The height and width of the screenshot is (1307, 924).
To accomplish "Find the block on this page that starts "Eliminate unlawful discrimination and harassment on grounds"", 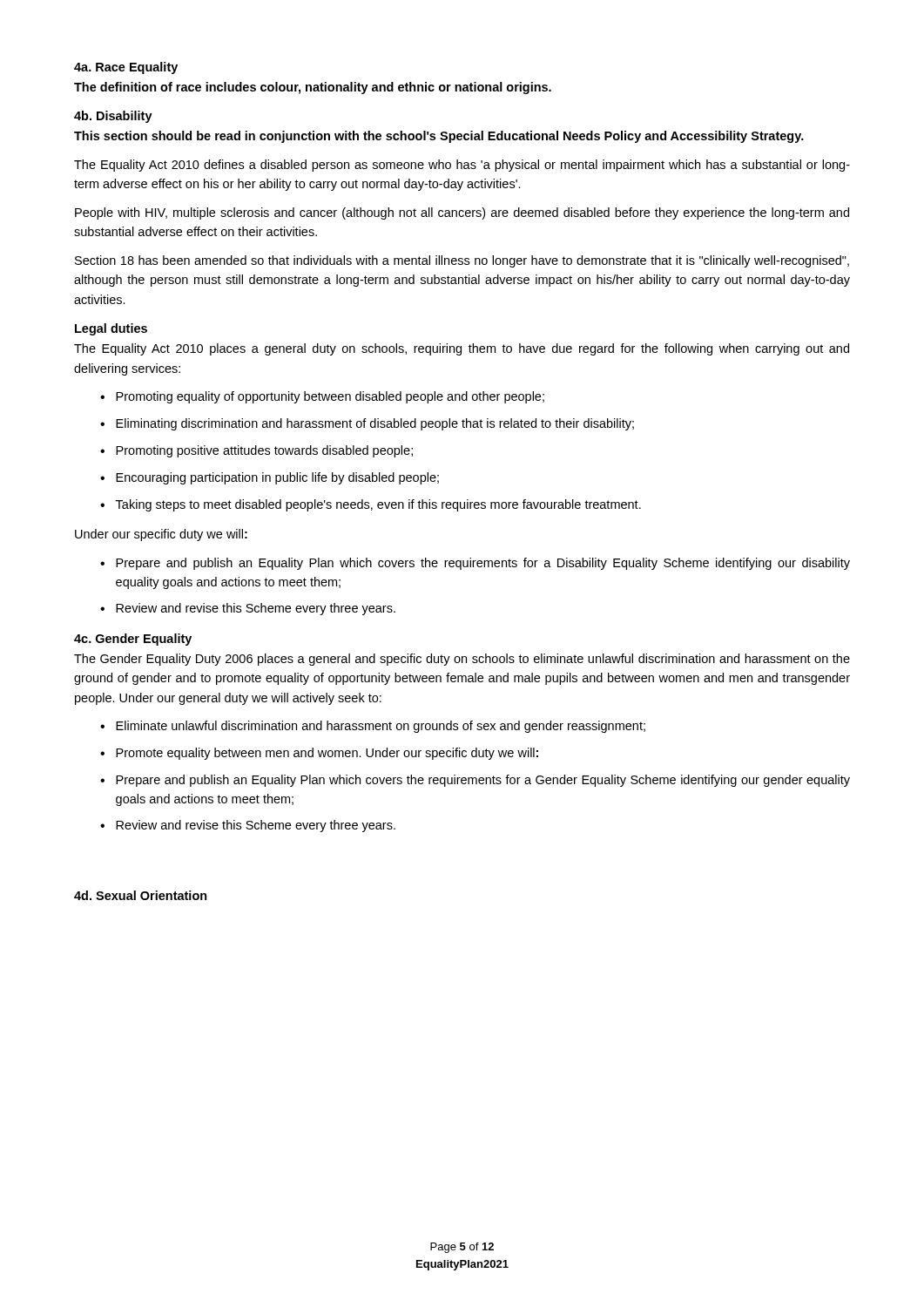I will tap(483, 726).
